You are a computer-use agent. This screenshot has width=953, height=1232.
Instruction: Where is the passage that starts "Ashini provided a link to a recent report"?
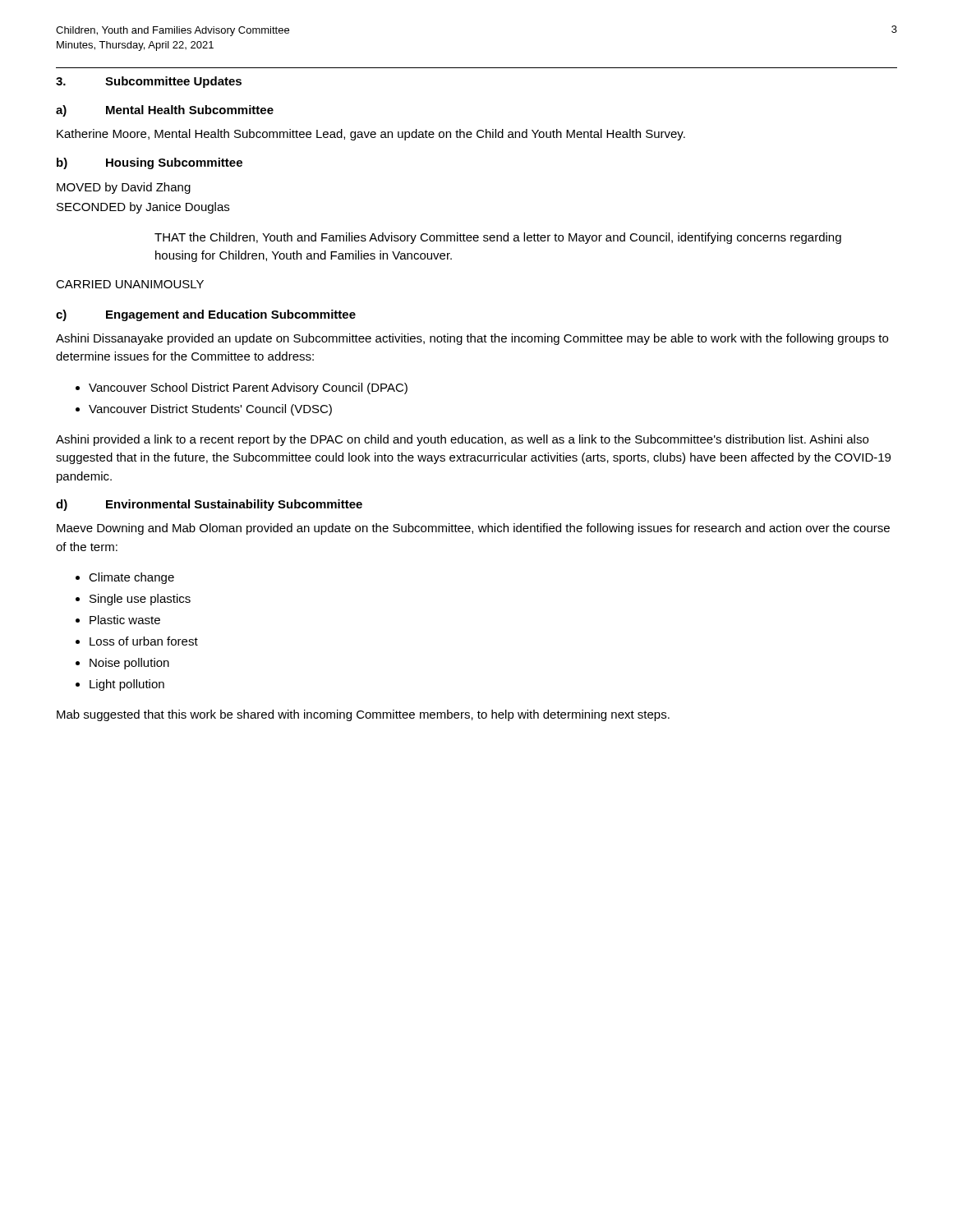click(474, 457)
